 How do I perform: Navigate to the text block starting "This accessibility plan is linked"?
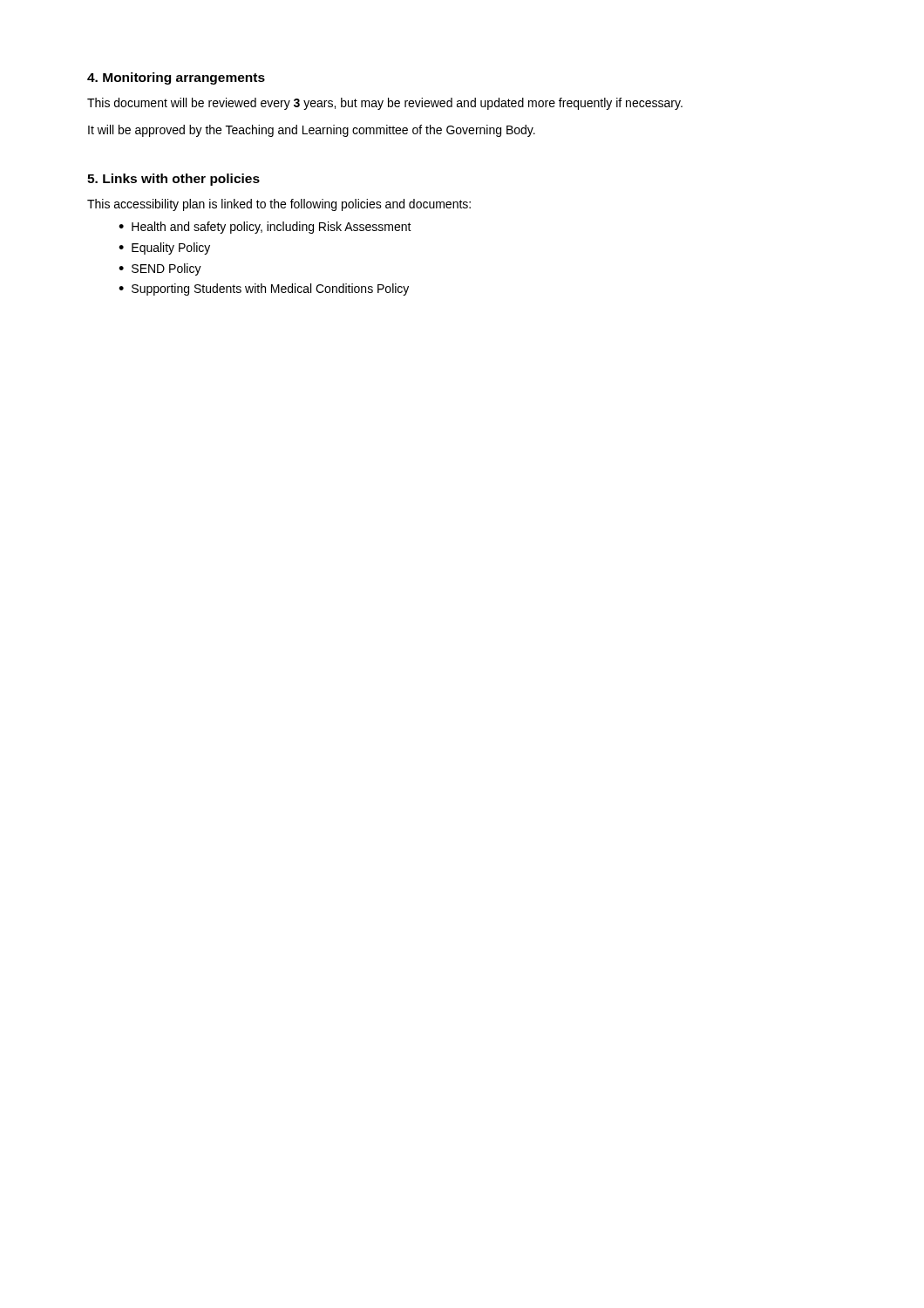pos(279,204)
